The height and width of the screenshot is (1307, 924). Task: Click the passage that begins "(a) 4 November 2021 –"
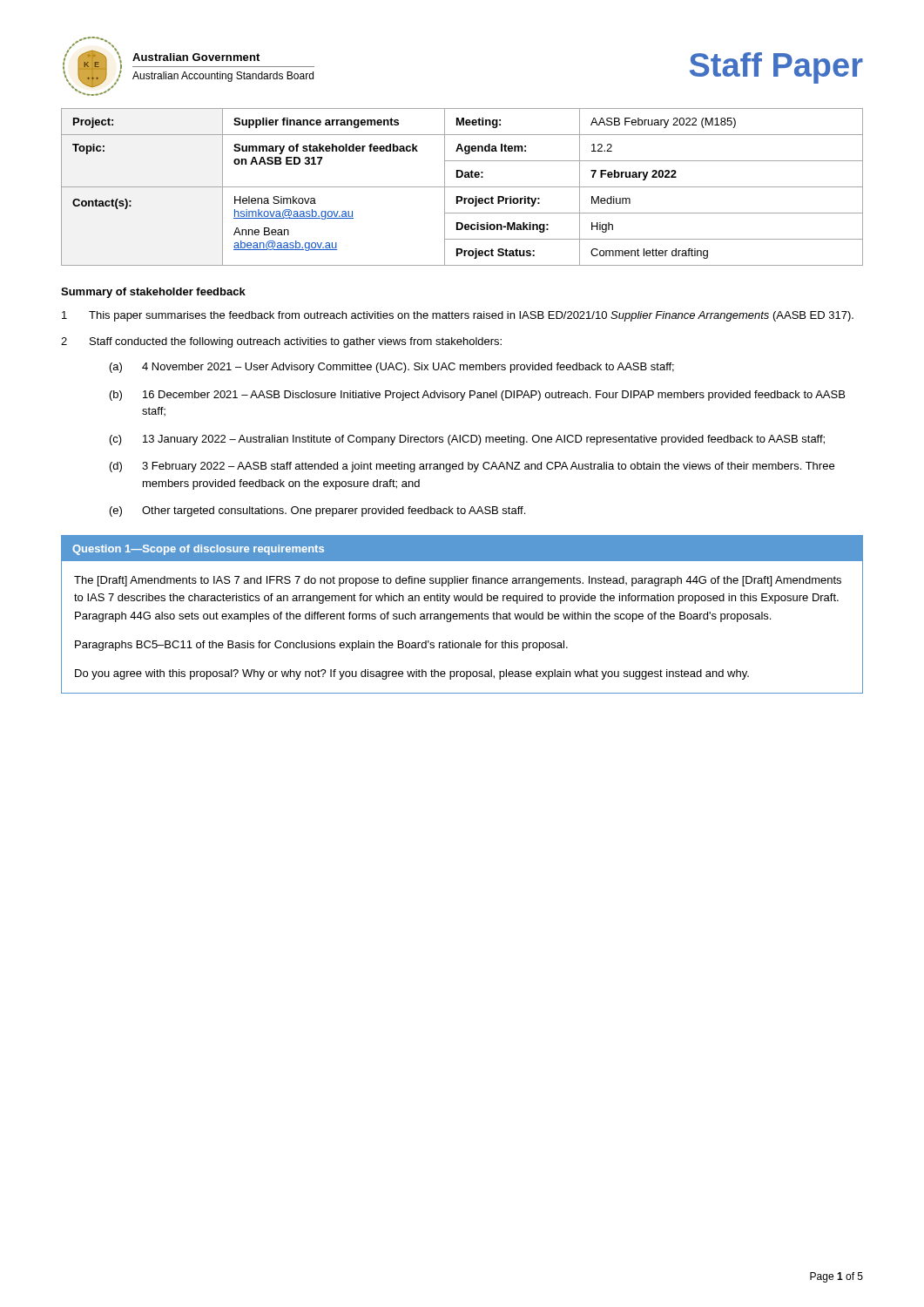click(486, 367)
